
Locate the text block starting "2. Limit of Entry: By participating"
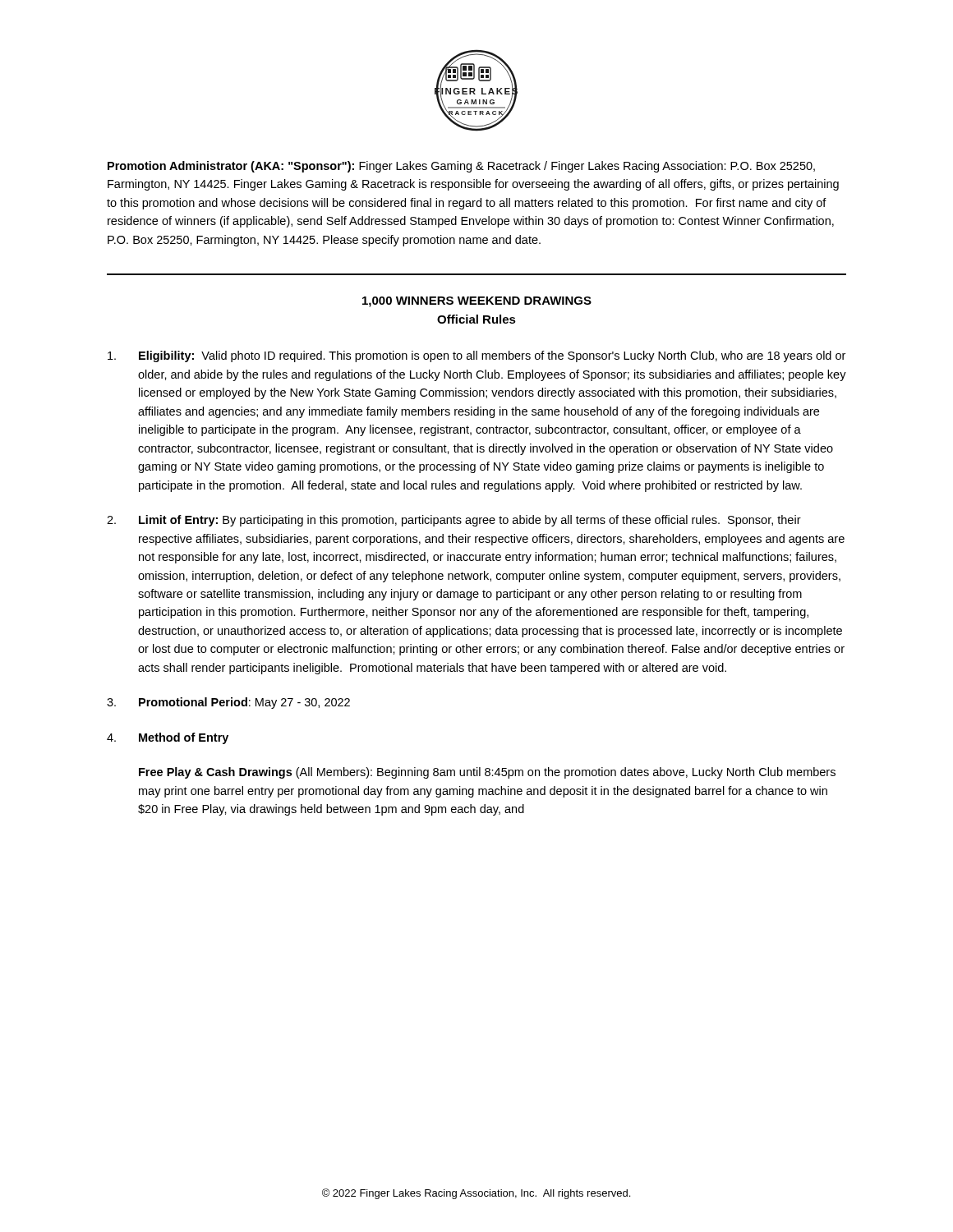point(476,594)
